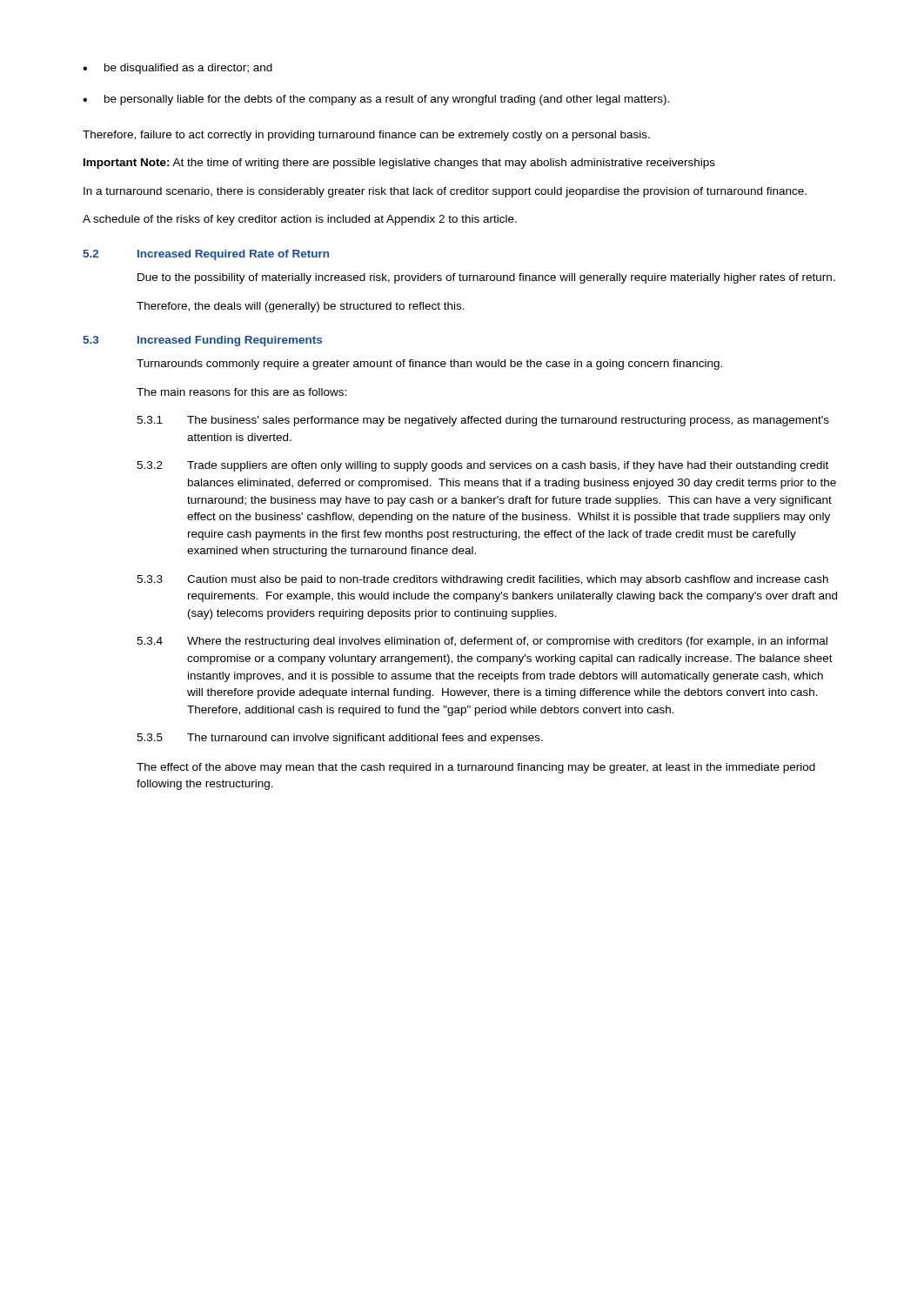
Task: Locate the text block with the text "The effect of"
Action: pos(476,775)
